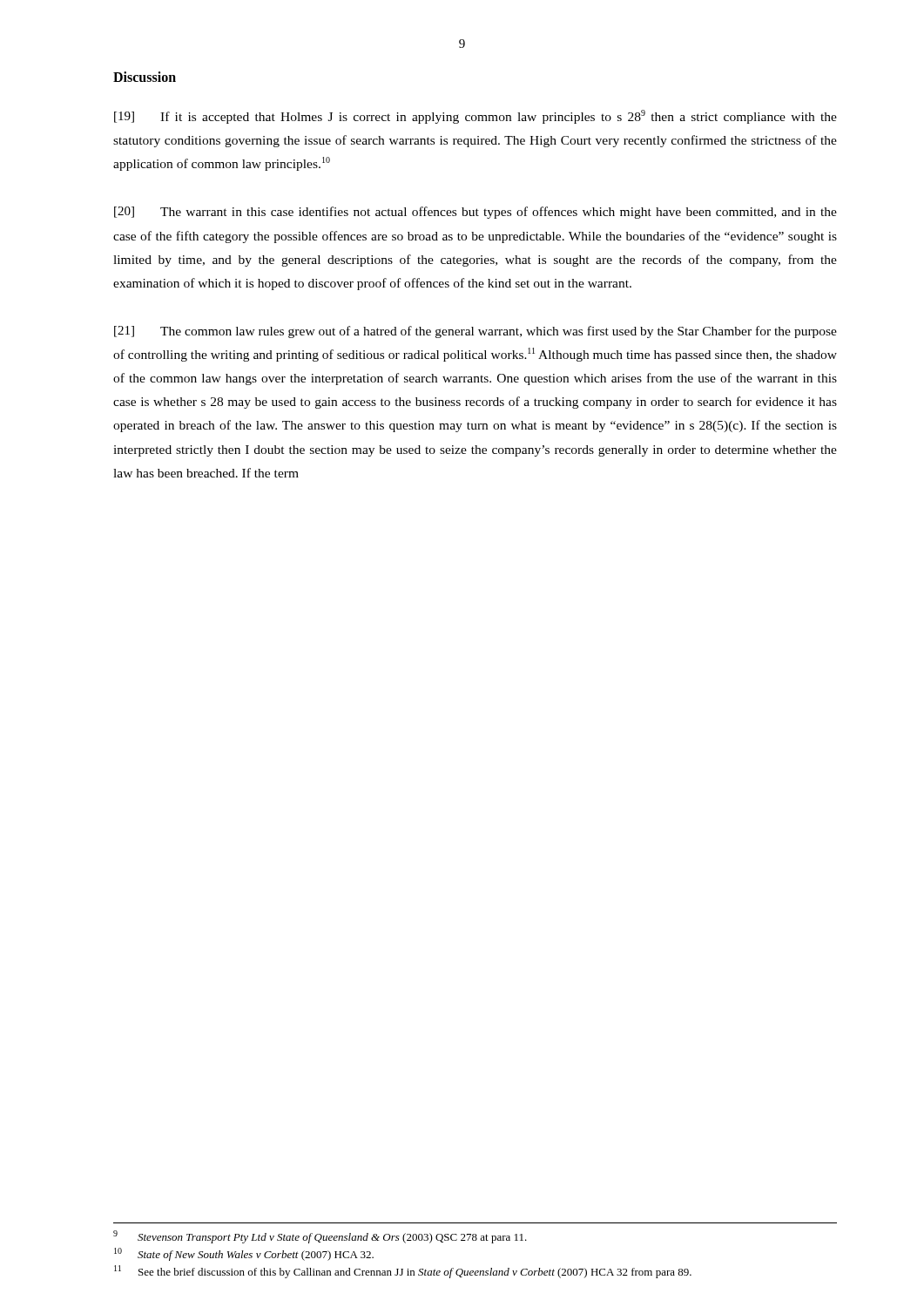Point to the block beginning "[20]The warrant in this"

click(x=475, y=245)
